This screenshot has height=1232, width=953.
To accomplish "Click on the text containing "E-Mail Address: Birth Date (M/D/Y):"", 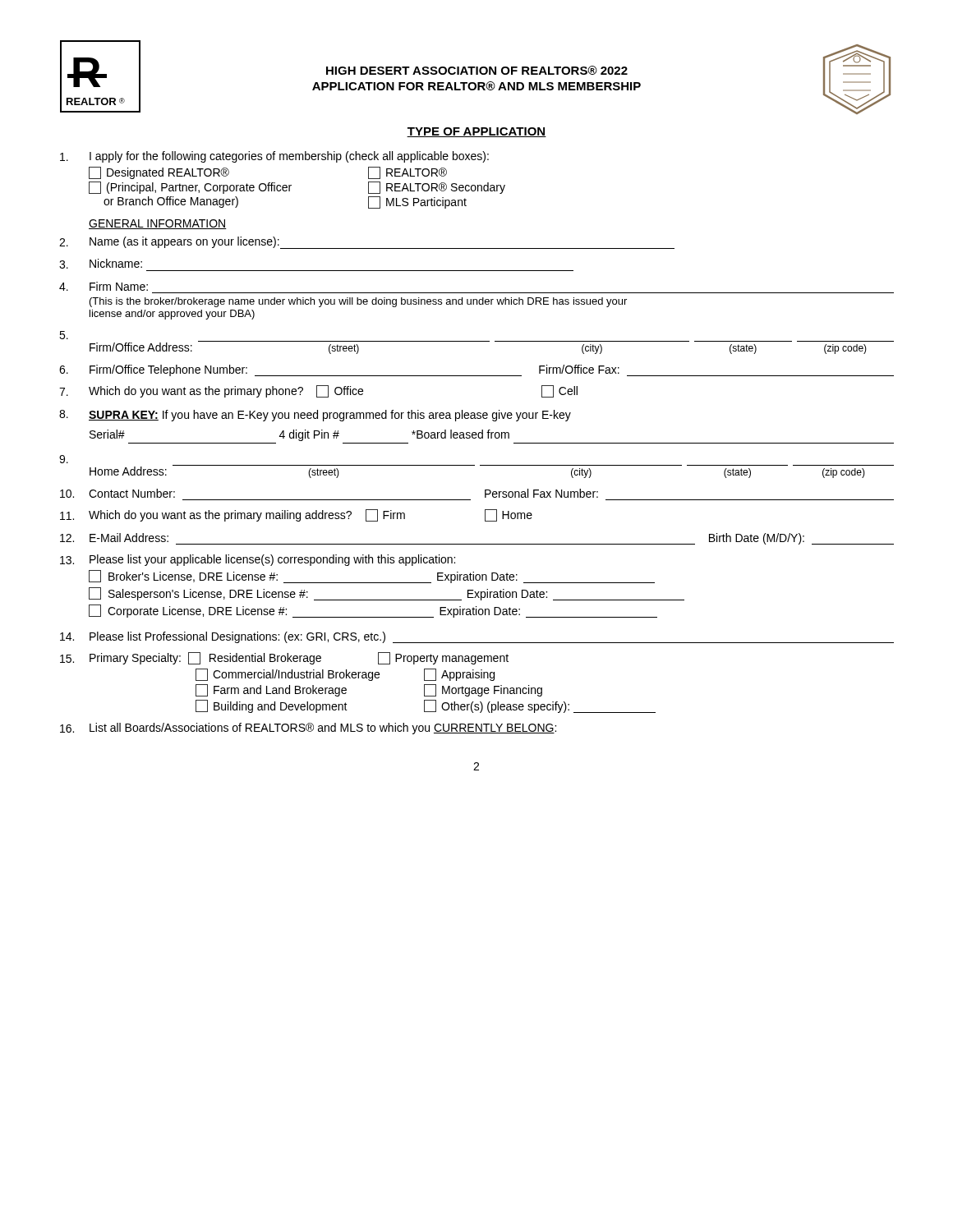I will click(476, 538).
